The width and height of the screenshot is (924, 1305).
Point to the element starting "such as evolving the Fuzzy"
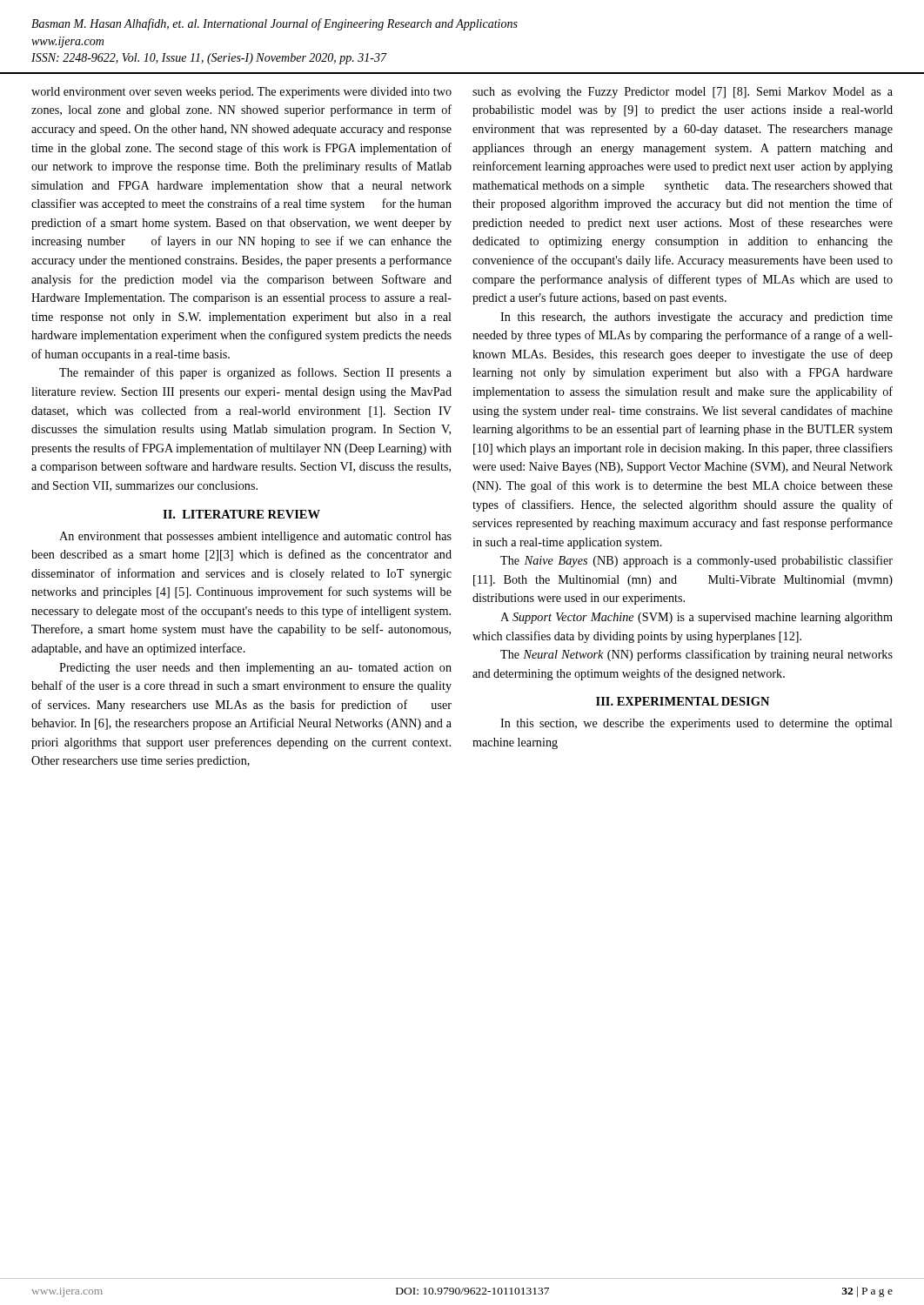click(683, 195)
